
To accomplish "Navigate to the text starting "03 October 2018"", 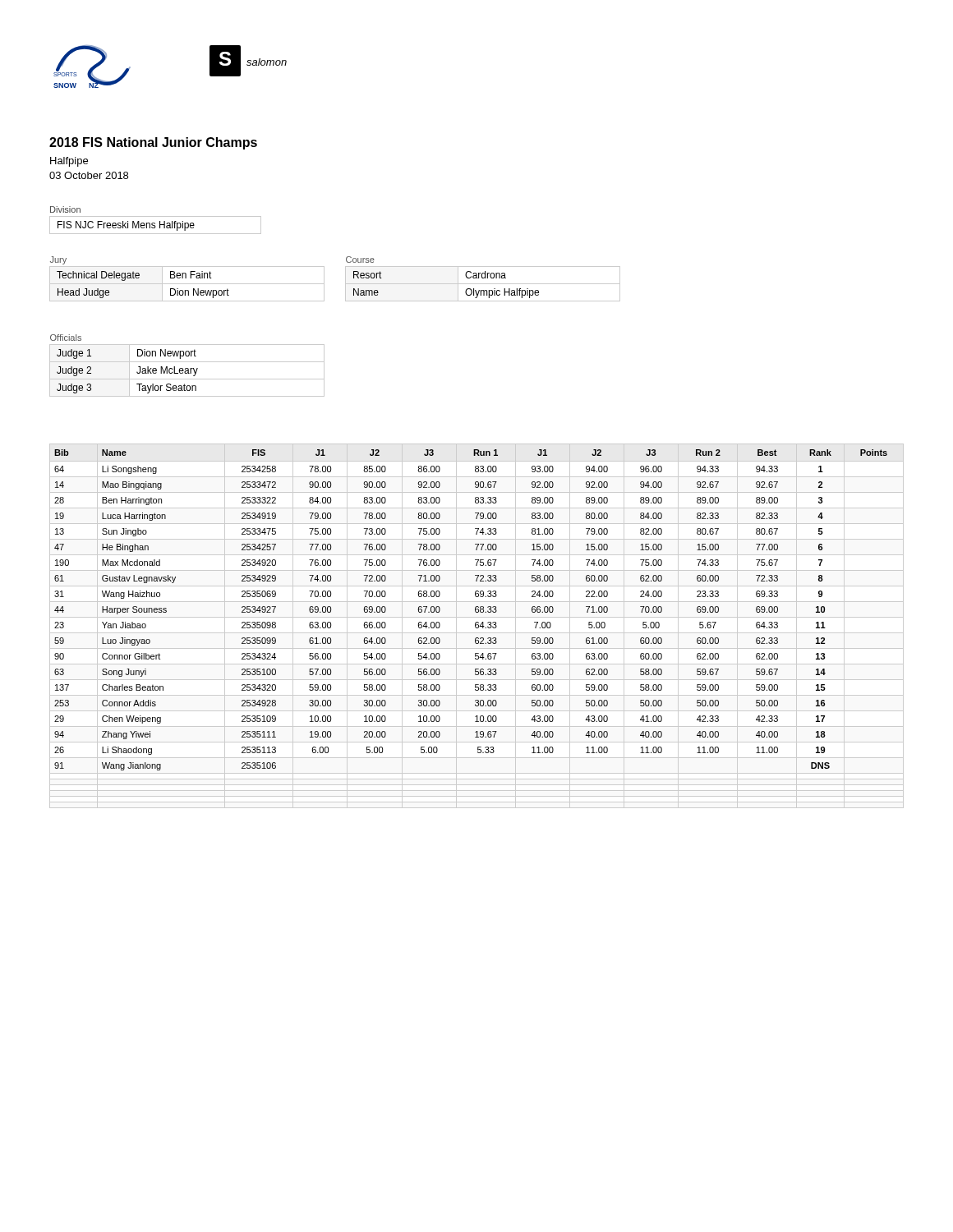I will pyautogui.click(x=89, y=175).
